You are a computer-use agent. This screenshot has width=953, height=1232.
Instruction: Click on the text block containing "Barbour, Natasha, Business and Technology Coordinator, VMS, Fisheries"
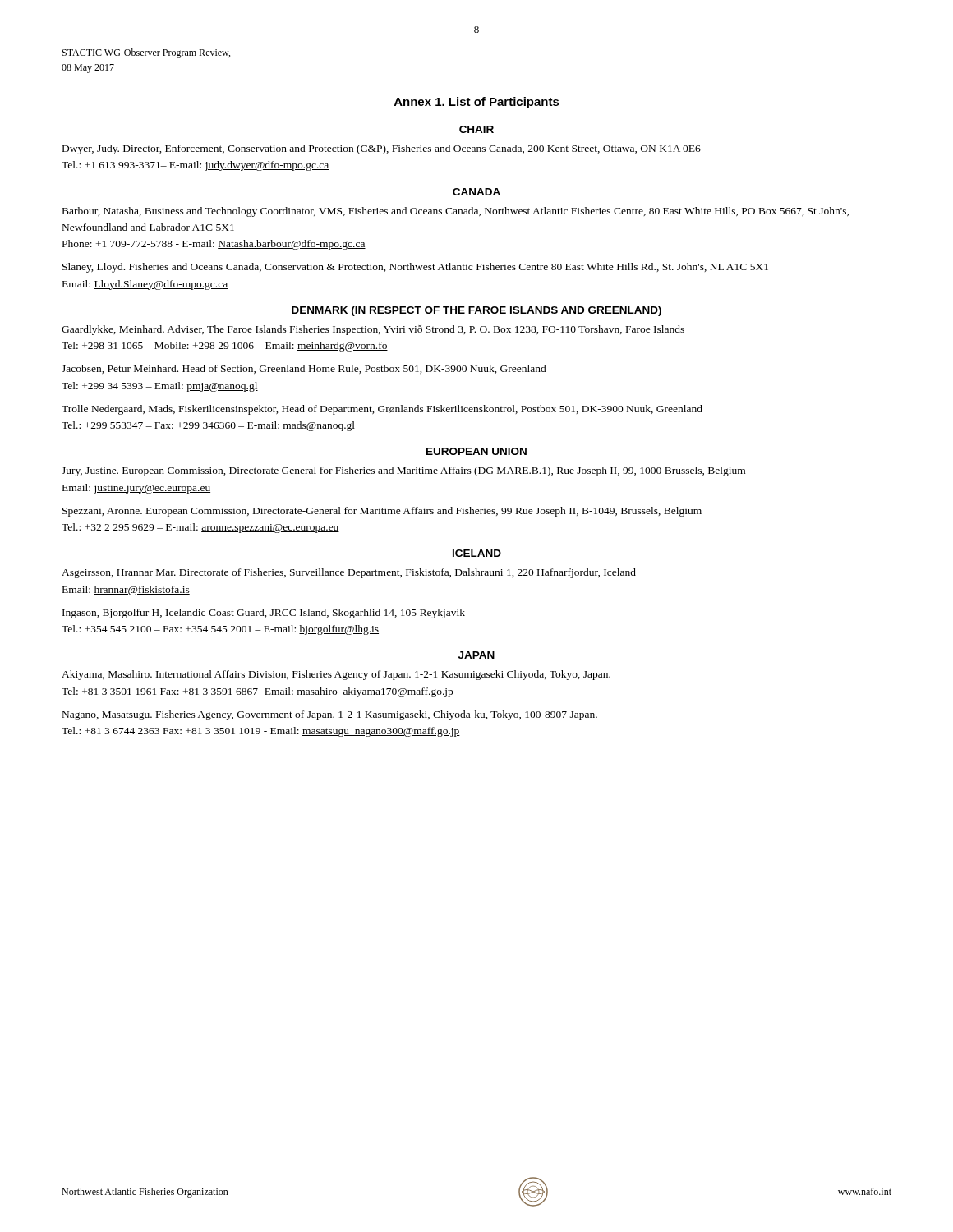[x=456, y=212]
